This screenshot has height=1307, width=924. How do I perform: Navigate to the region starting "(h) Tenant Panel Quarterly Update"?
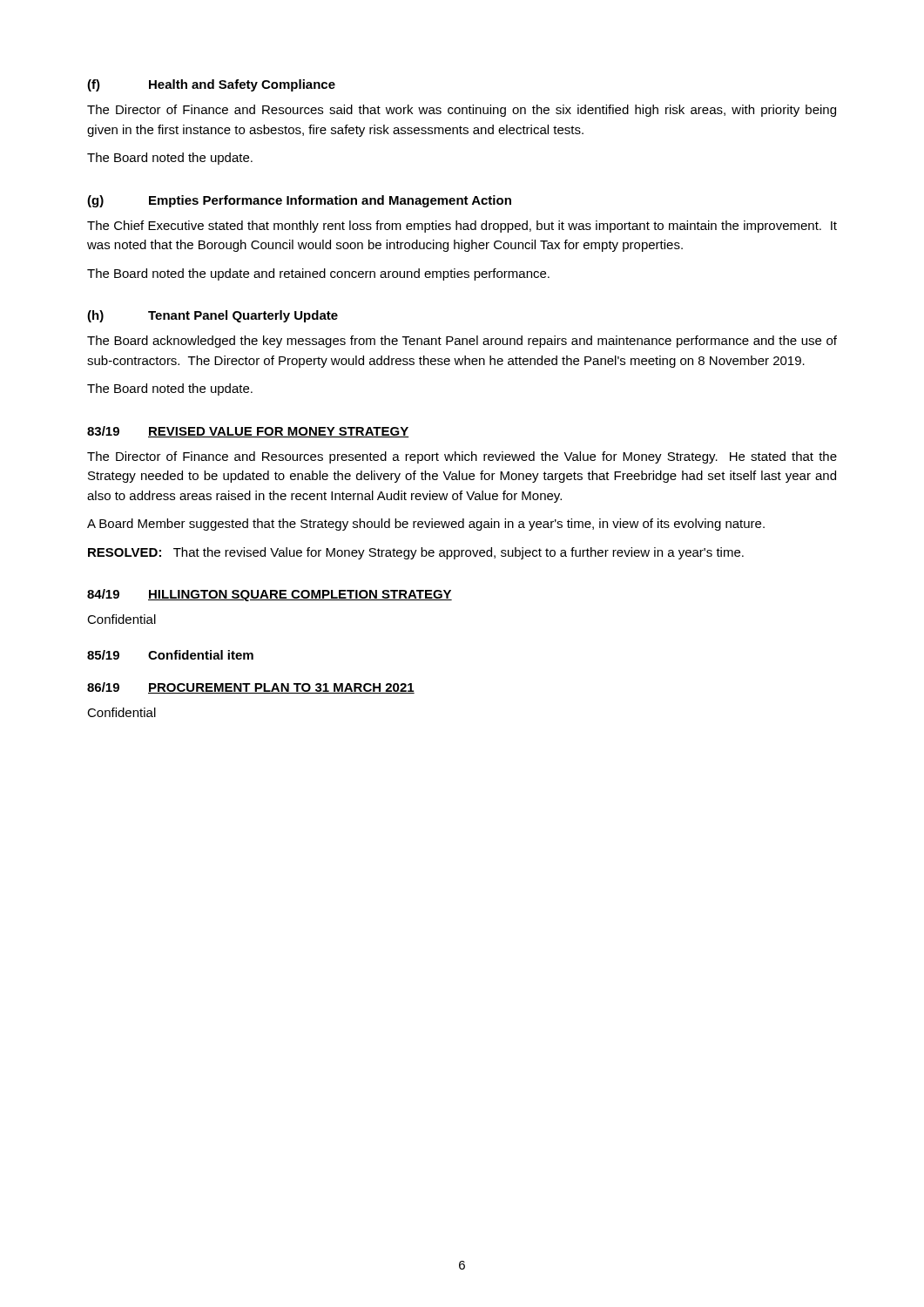pos(213,315)
